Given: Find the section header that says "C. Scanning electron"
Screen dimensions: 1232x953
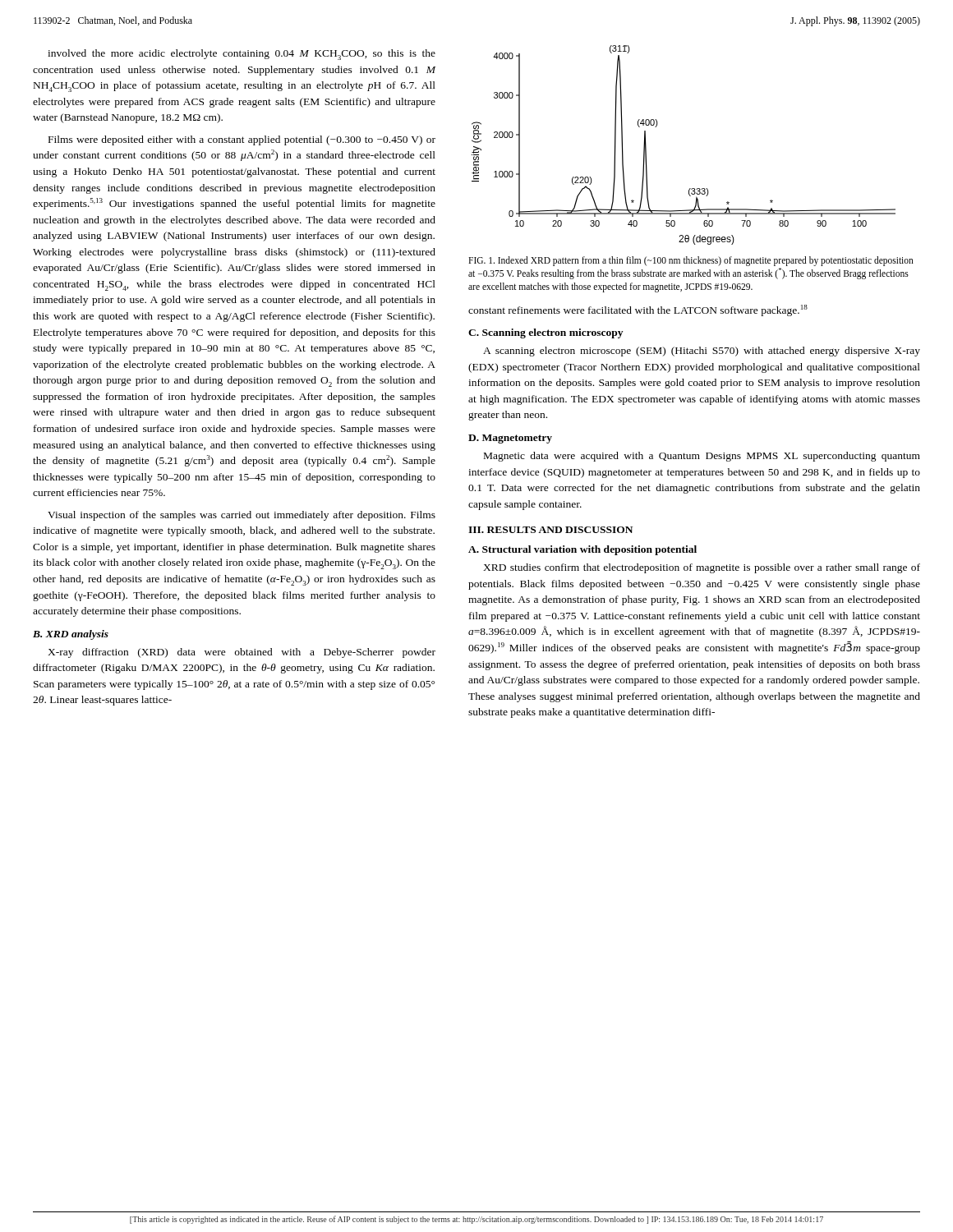Looking at the screenshot, I should tap(546, 332).
